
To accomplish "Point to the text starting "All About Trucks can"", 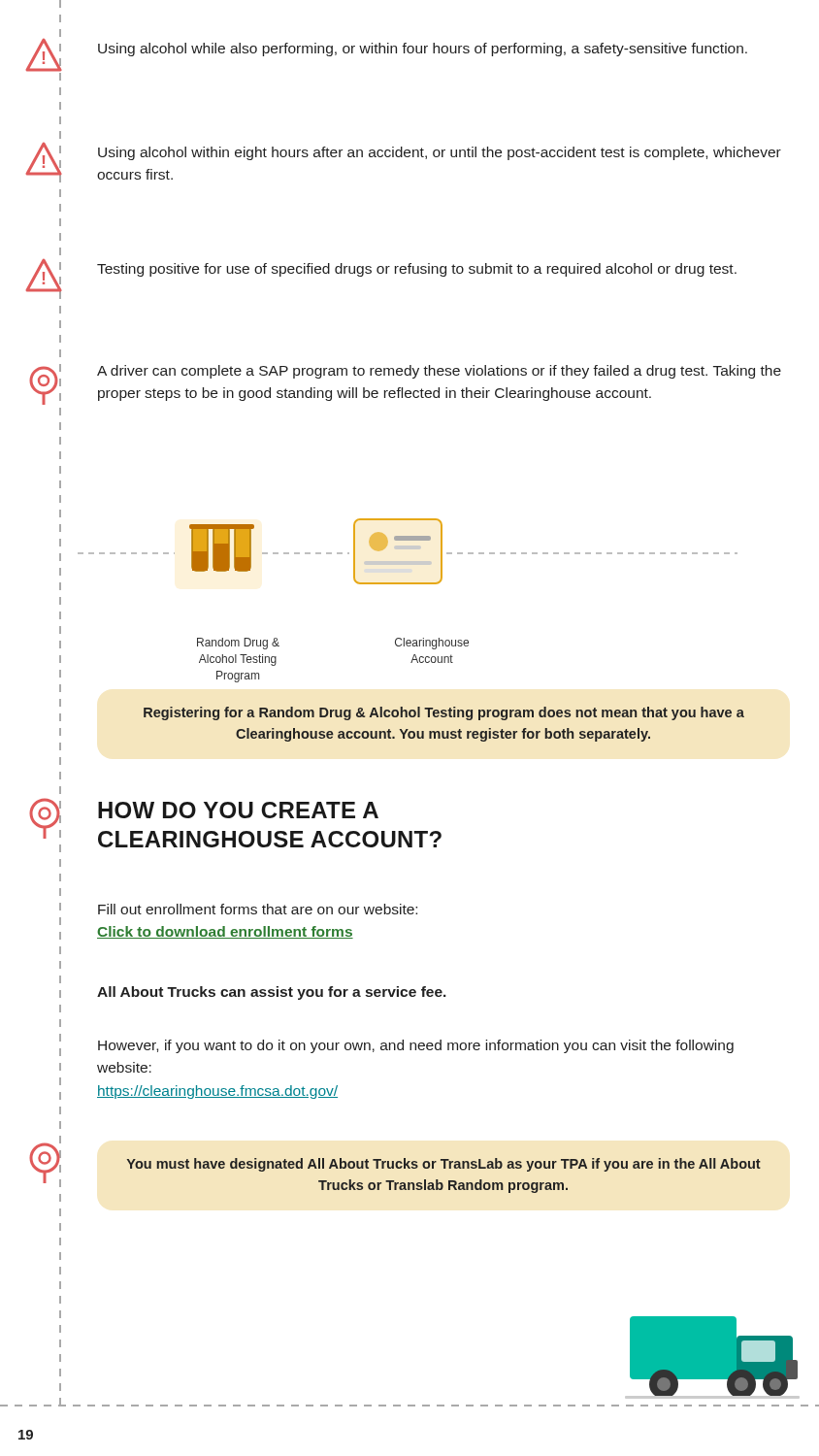I will click(272, 992).
